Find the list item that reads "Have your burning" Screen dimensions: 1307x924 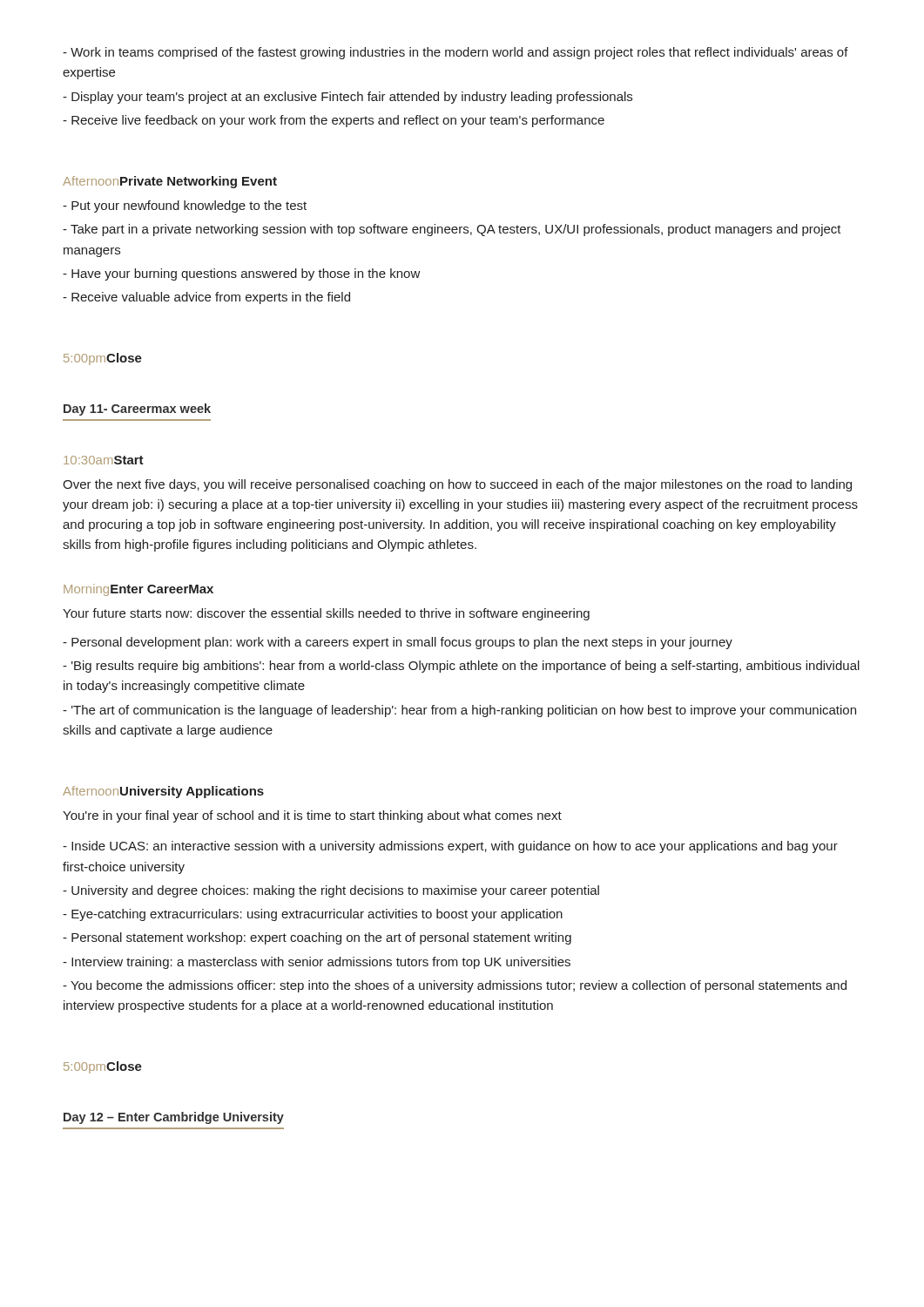pos(241,273)
